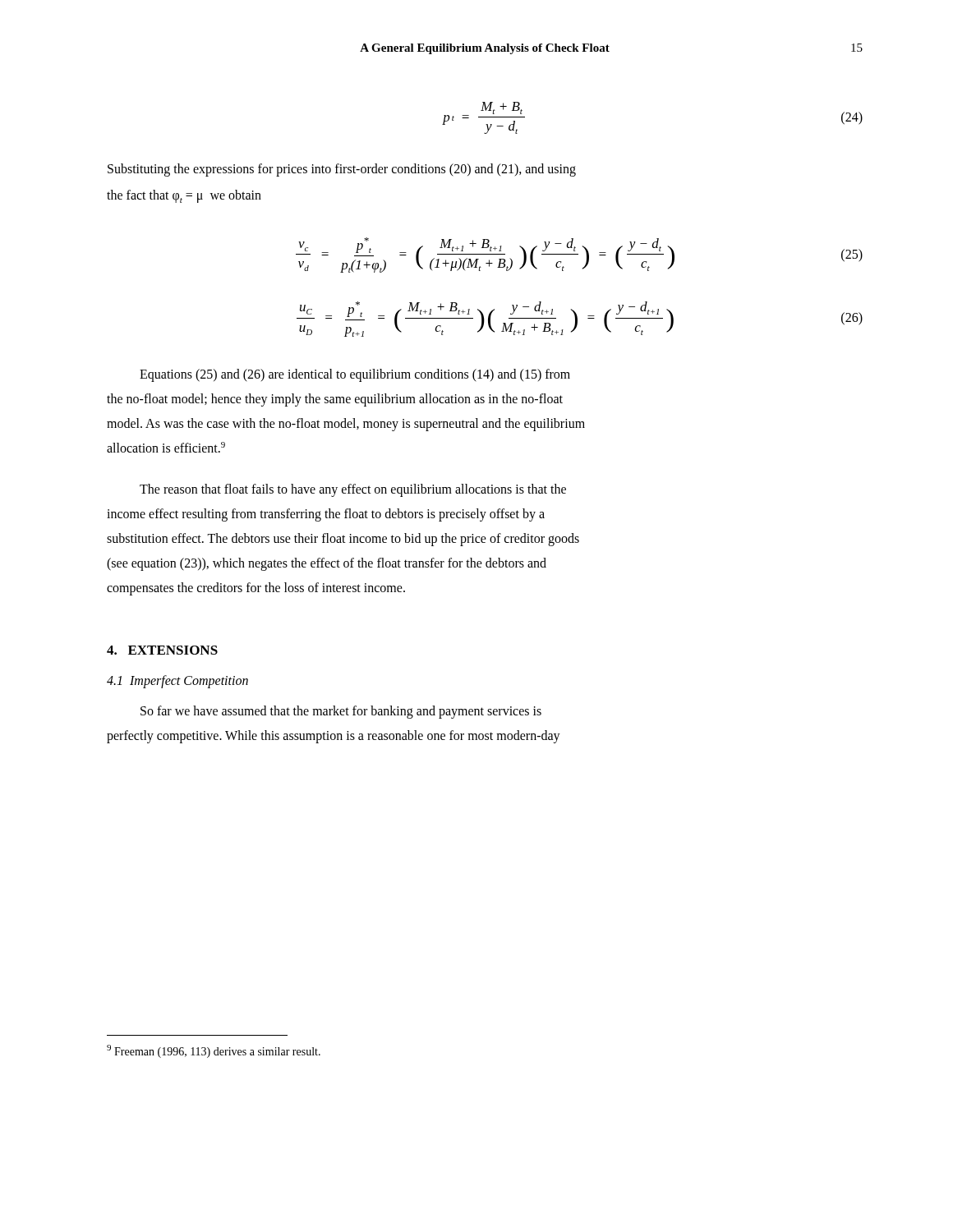Find the passage starting "uC uD = p*t pt+1 = ( Mt+1"
The height and width of the screenshot is (1232, 953).
pyautogui.click(x=579, y=318)
